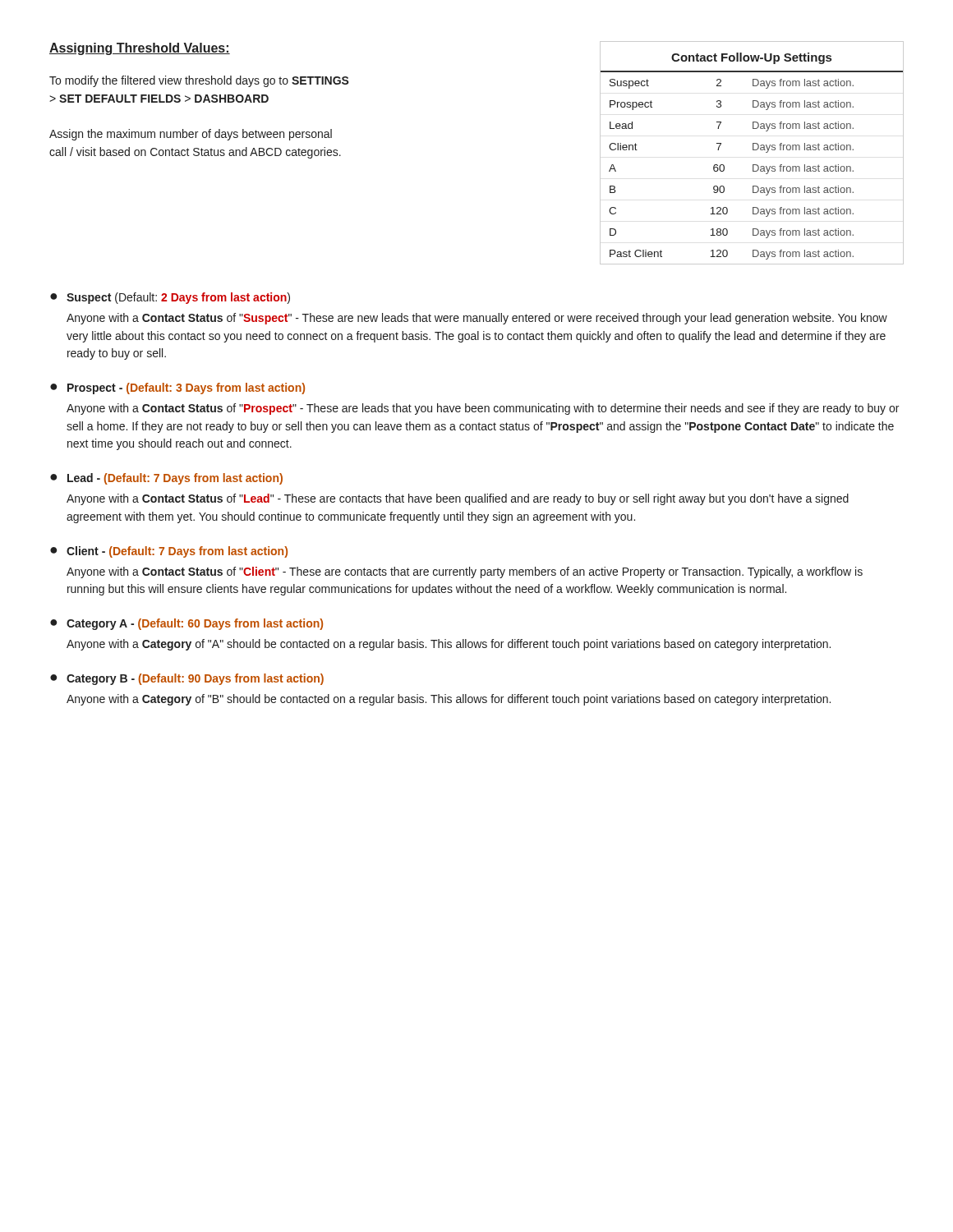Find the block on this page that starts "● Suspect (Default: 2 Days from last action)"
This screenshot has width=953, height=1232.
[x=476, y=326]
